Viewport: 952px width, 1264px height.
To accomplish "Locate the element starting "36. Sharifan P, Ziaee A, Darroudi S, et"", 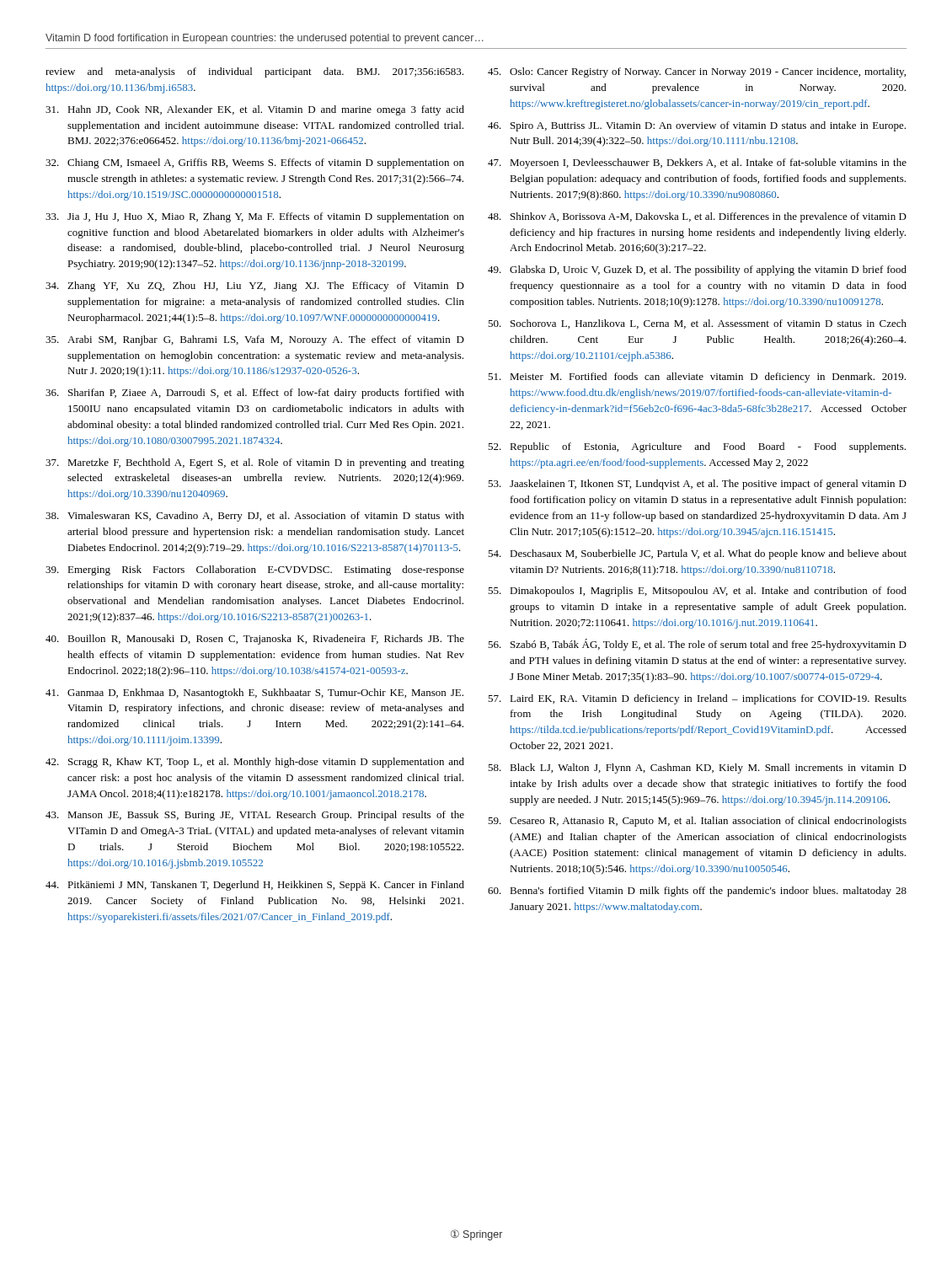I will click(x=255, y=417).
